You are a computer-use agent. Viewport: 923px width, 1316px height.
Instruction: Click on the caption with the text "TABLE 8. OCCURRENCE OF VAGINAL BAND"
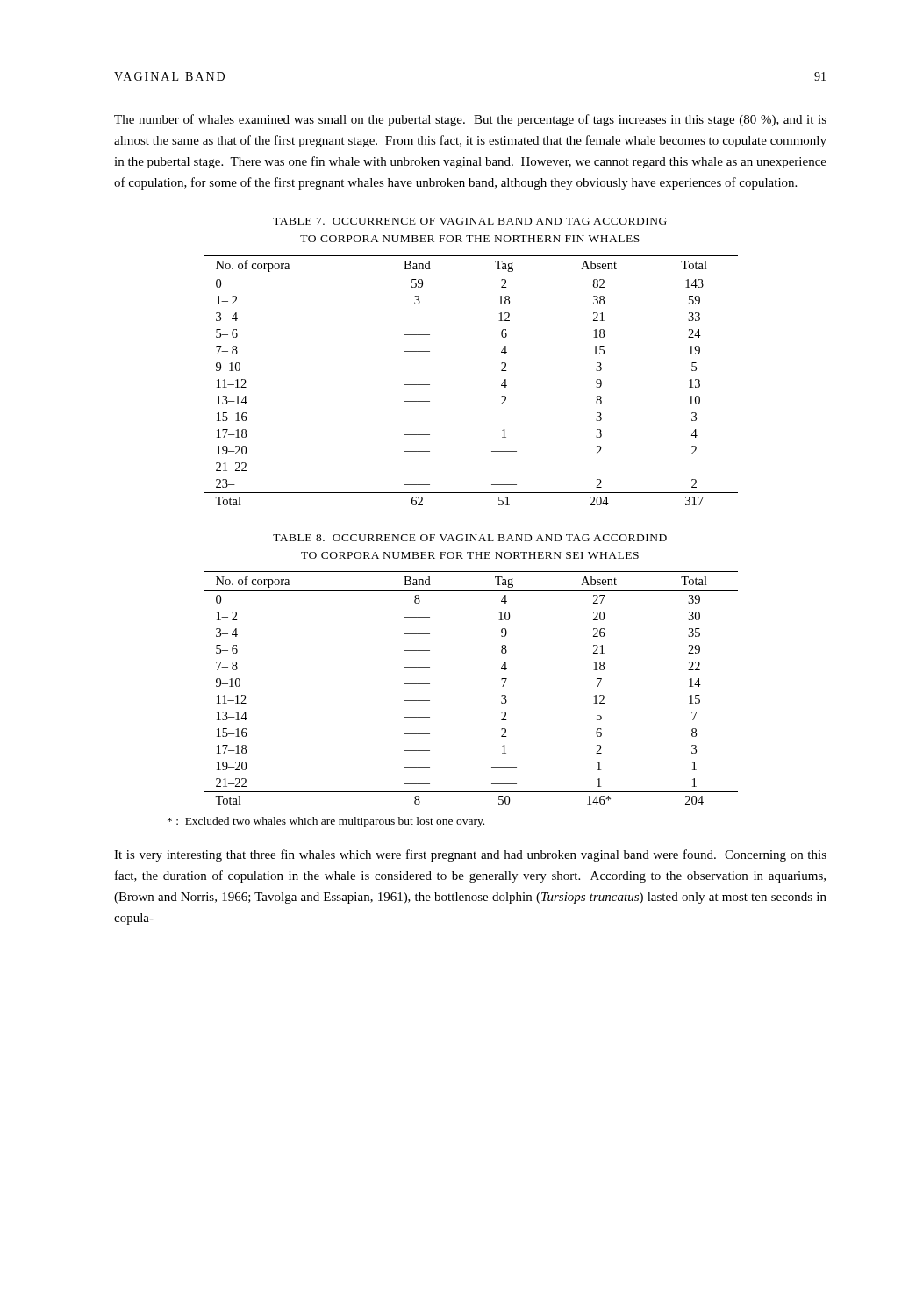point(470,546)
